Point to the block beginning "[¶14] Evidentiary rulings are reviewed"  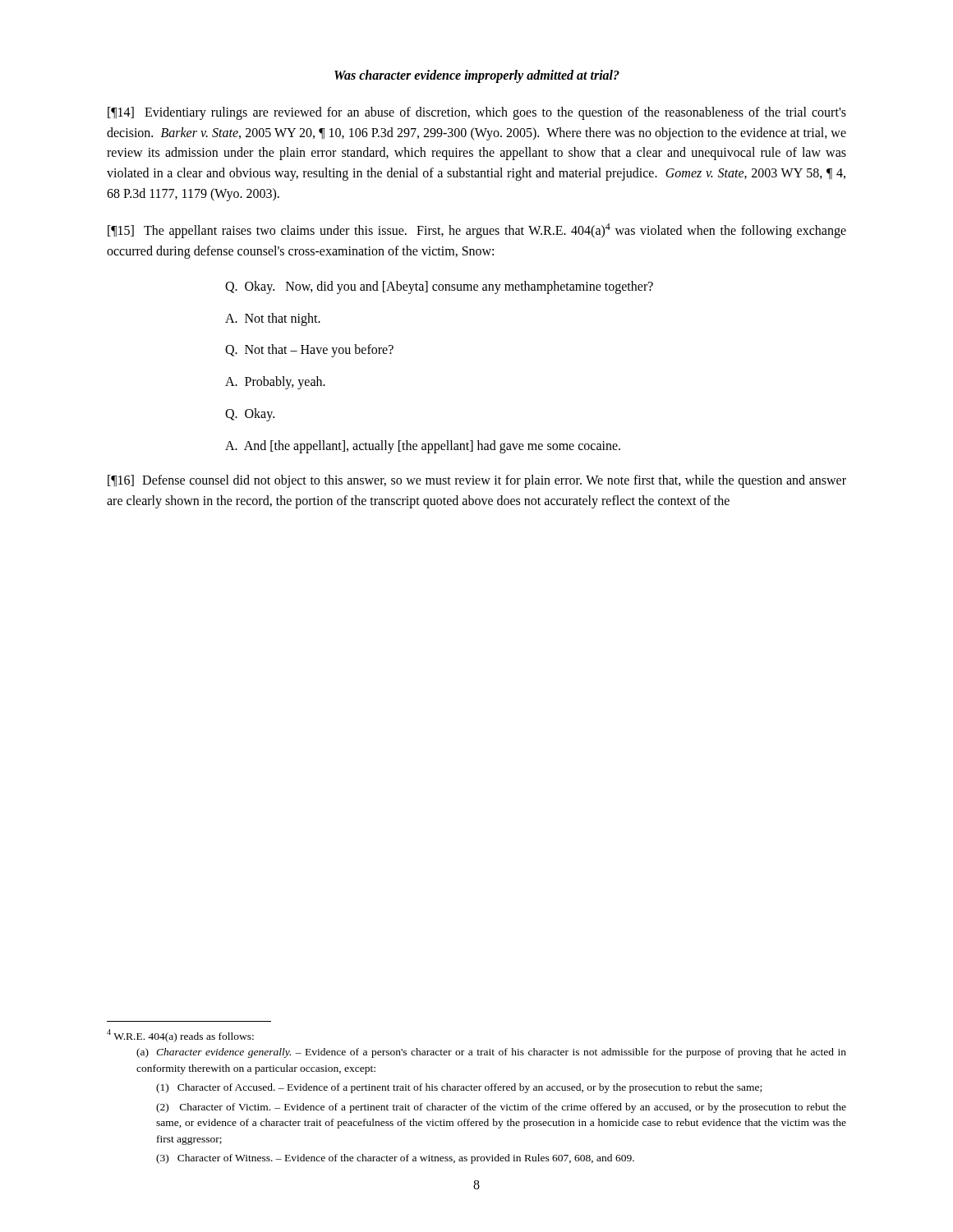[476, 153]
